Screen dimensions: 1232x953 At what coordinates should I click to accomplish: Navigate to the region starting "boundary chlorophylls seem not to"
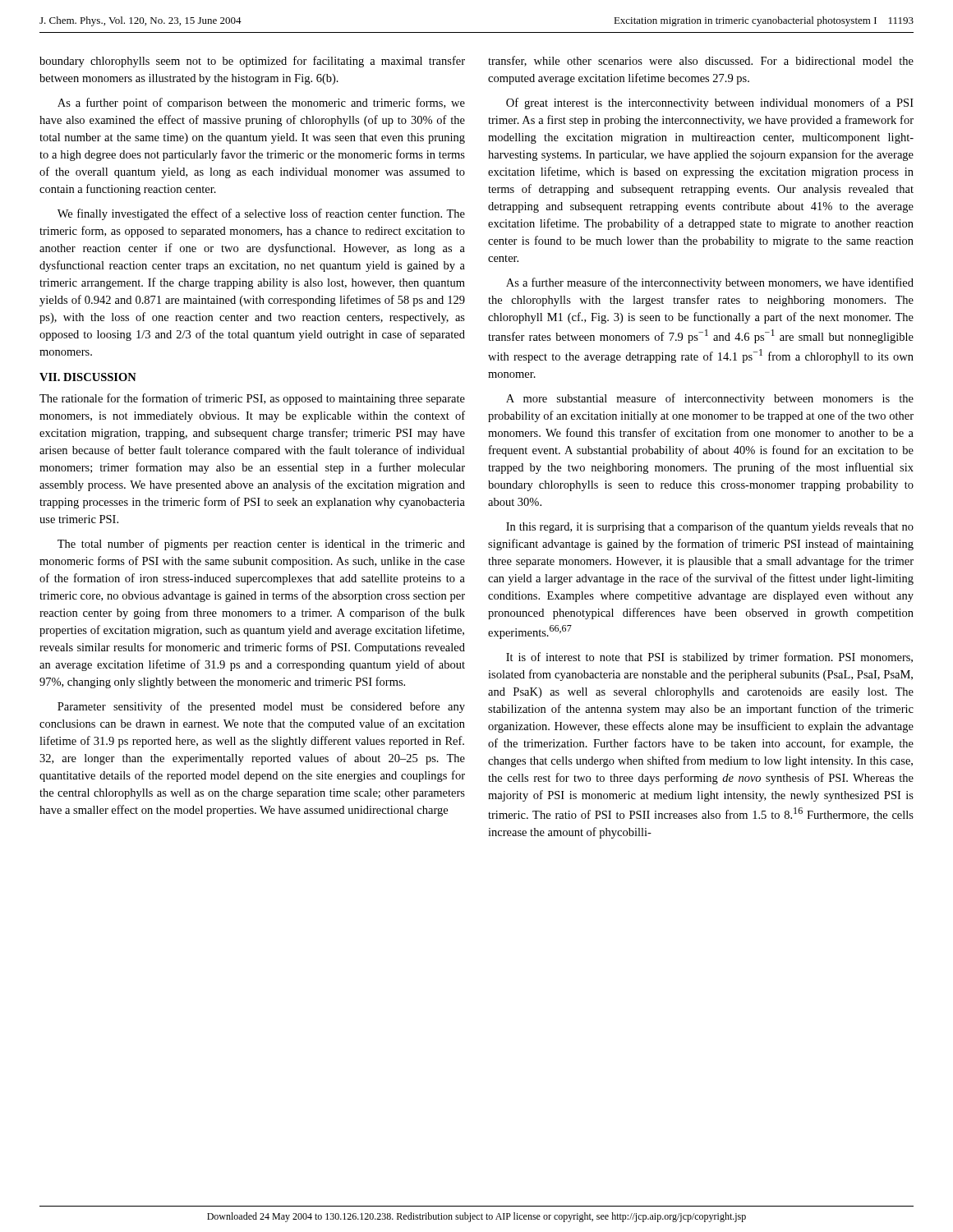coord(252,70)
